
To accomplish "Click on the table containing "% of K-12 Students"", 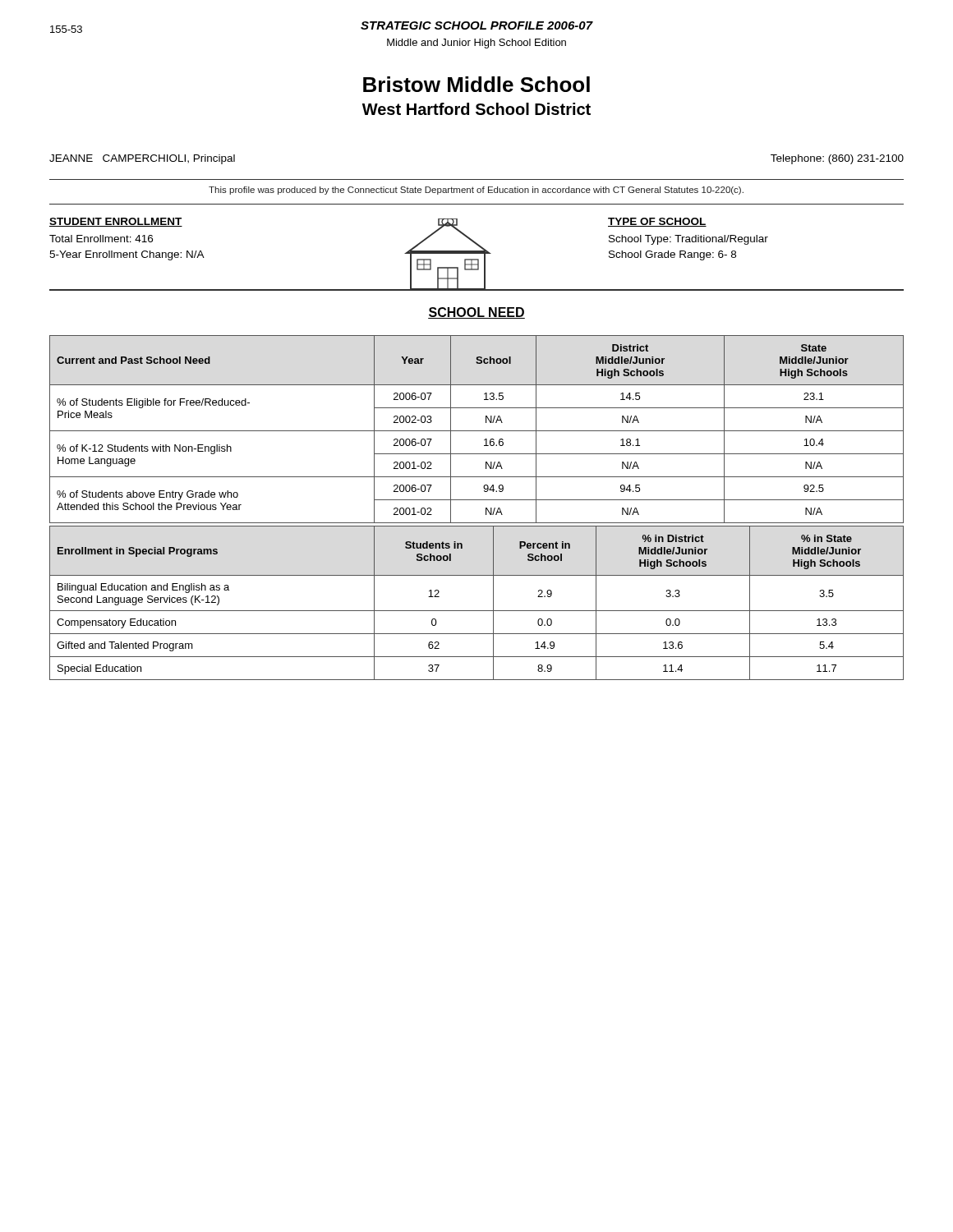I will [x=476, y=429].
